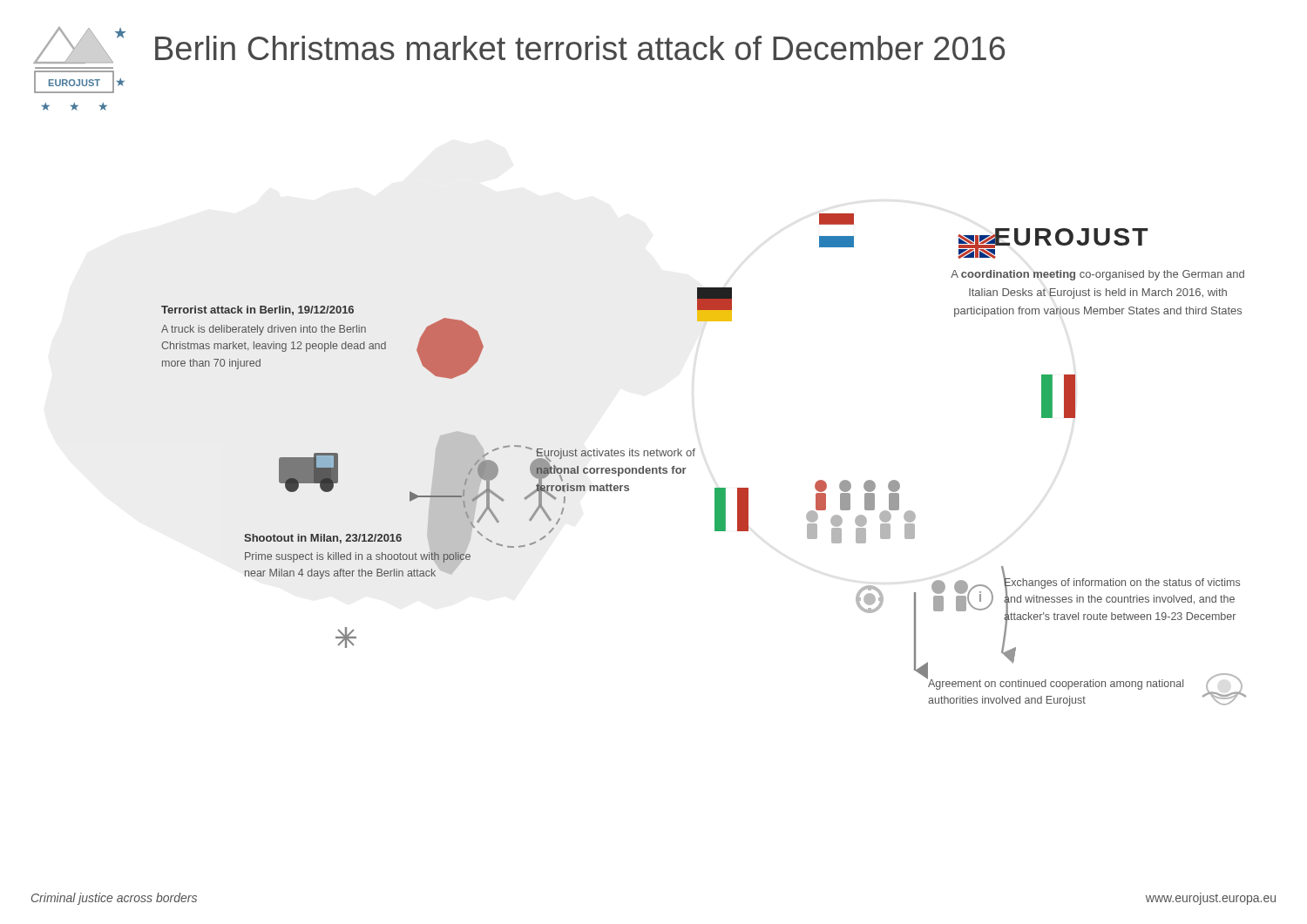Navigate to the text starting "A coordination meeting co-organised by the"
The image size is (1307, 924).
pos(1098,293)
